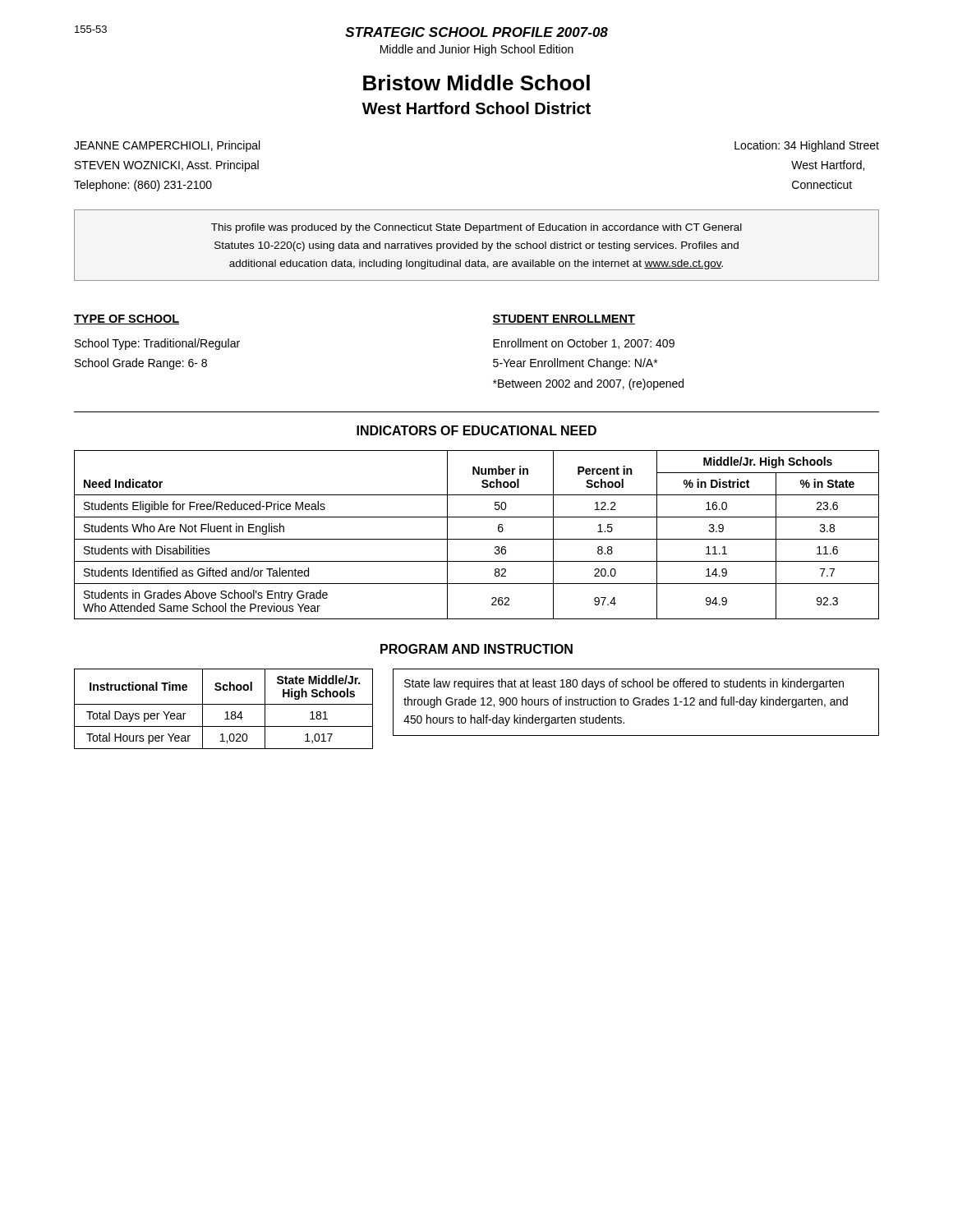Click on the region starting "Enrollment on October 1, 2007: 409 5-Year Enrollment"
The height and width of the screenshot is (1232, 953).
coord(589,363)
